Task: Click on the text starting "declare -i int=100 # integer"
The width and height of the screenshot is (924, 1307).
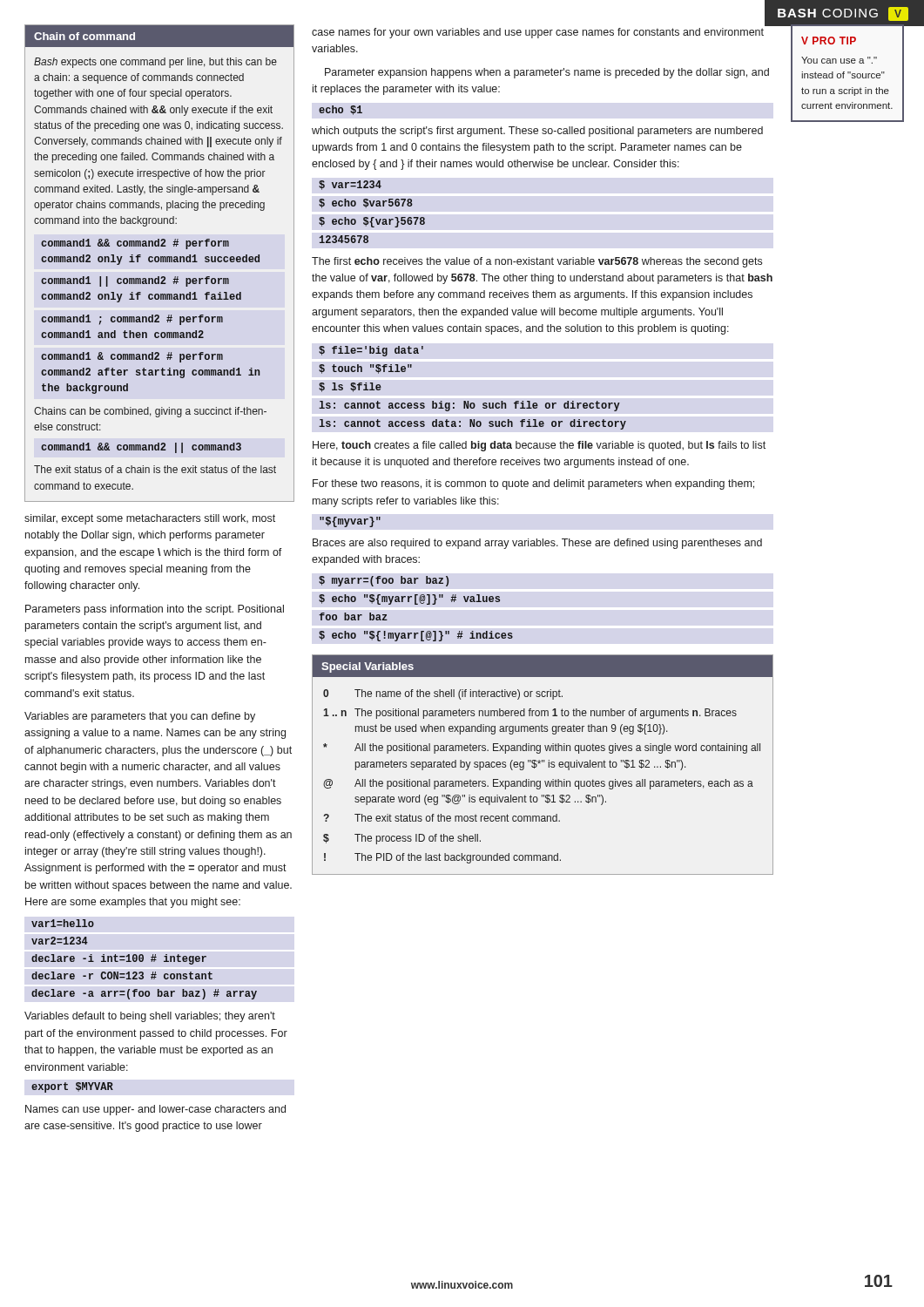Action: pos(119,960)
